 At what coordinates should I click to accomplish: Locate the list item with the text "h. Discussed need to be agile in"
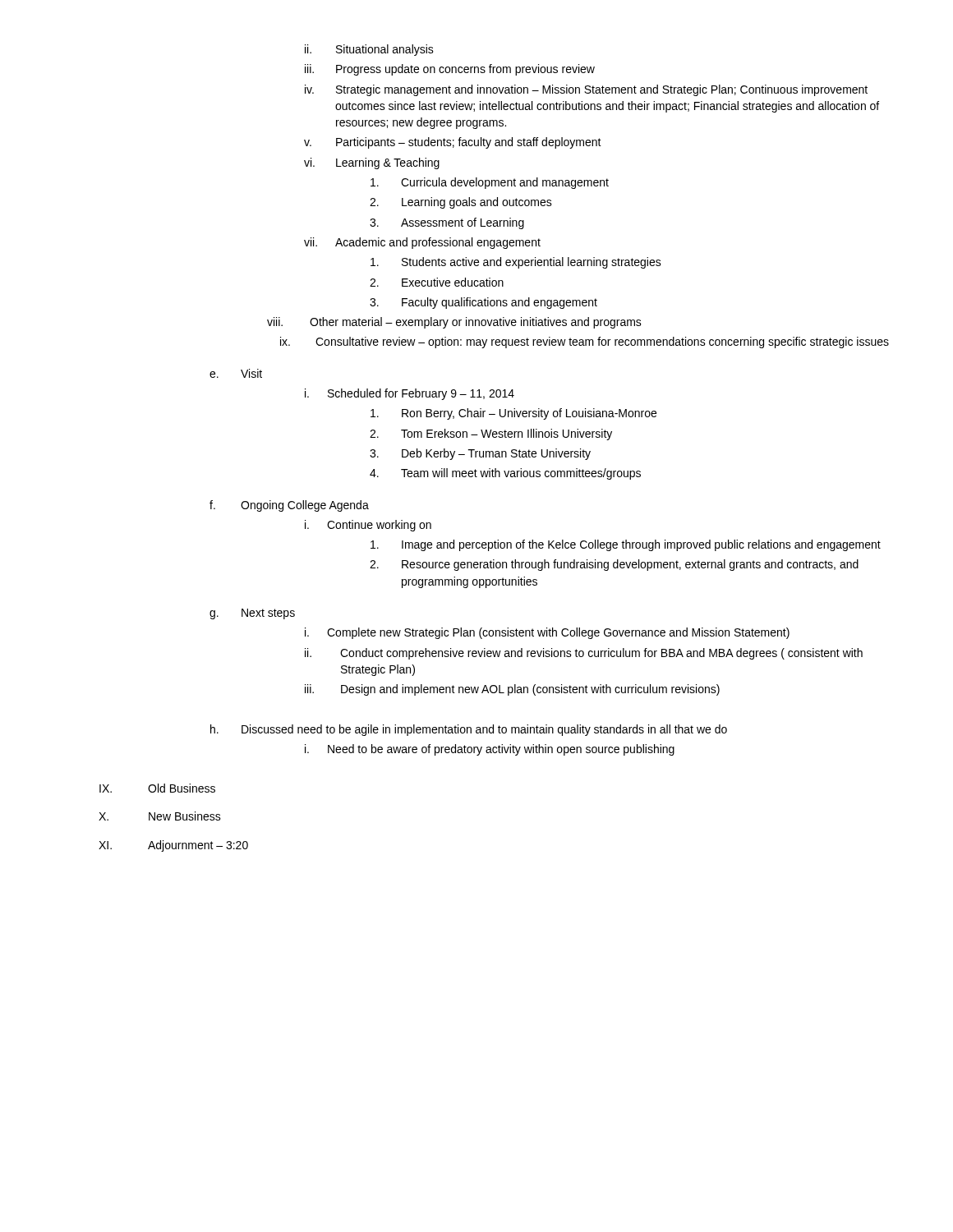tap(557, 729)
